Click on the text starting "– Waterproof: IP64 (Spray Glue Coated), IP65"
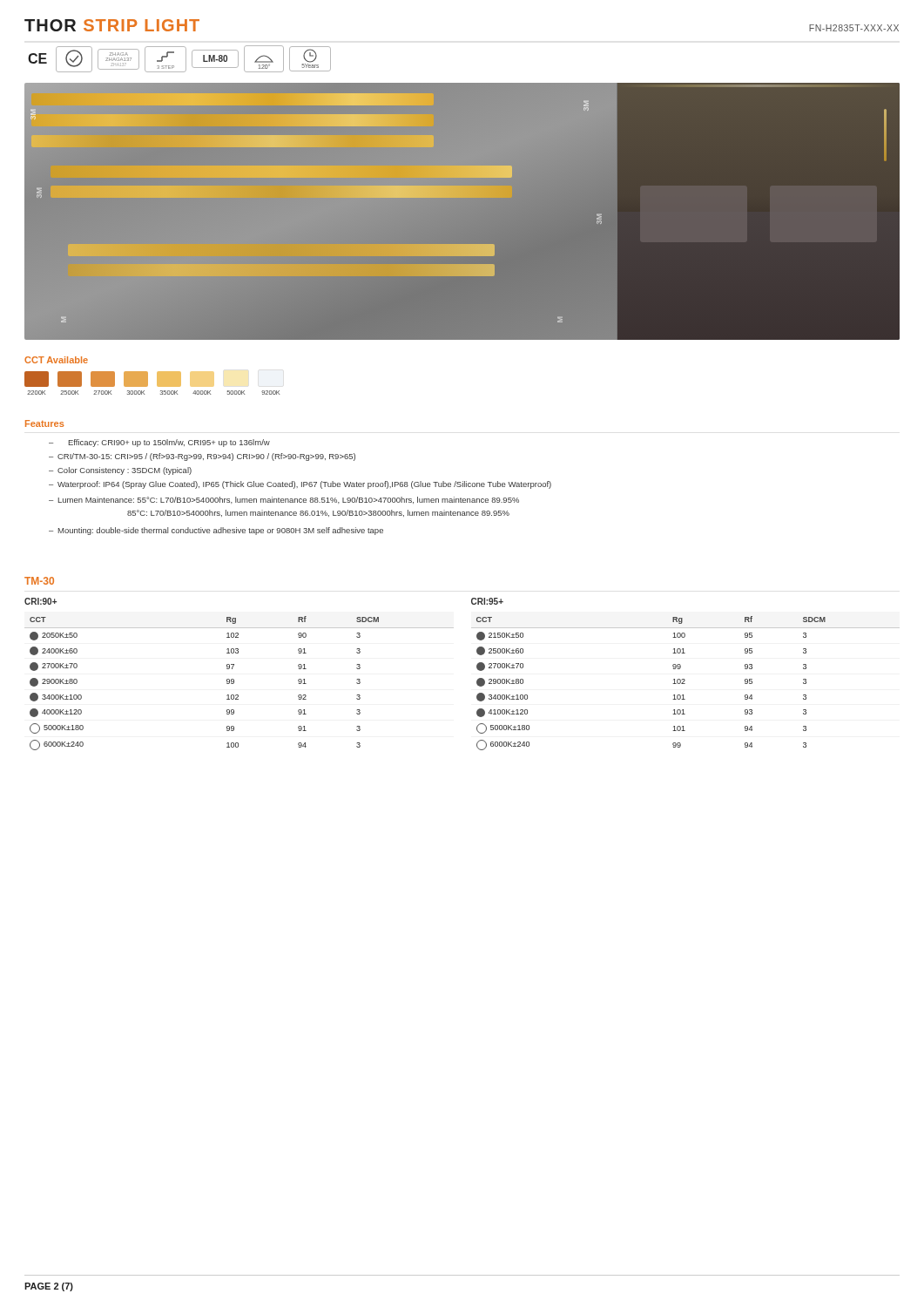This screenshot has width=924, height=1307. 474,484
